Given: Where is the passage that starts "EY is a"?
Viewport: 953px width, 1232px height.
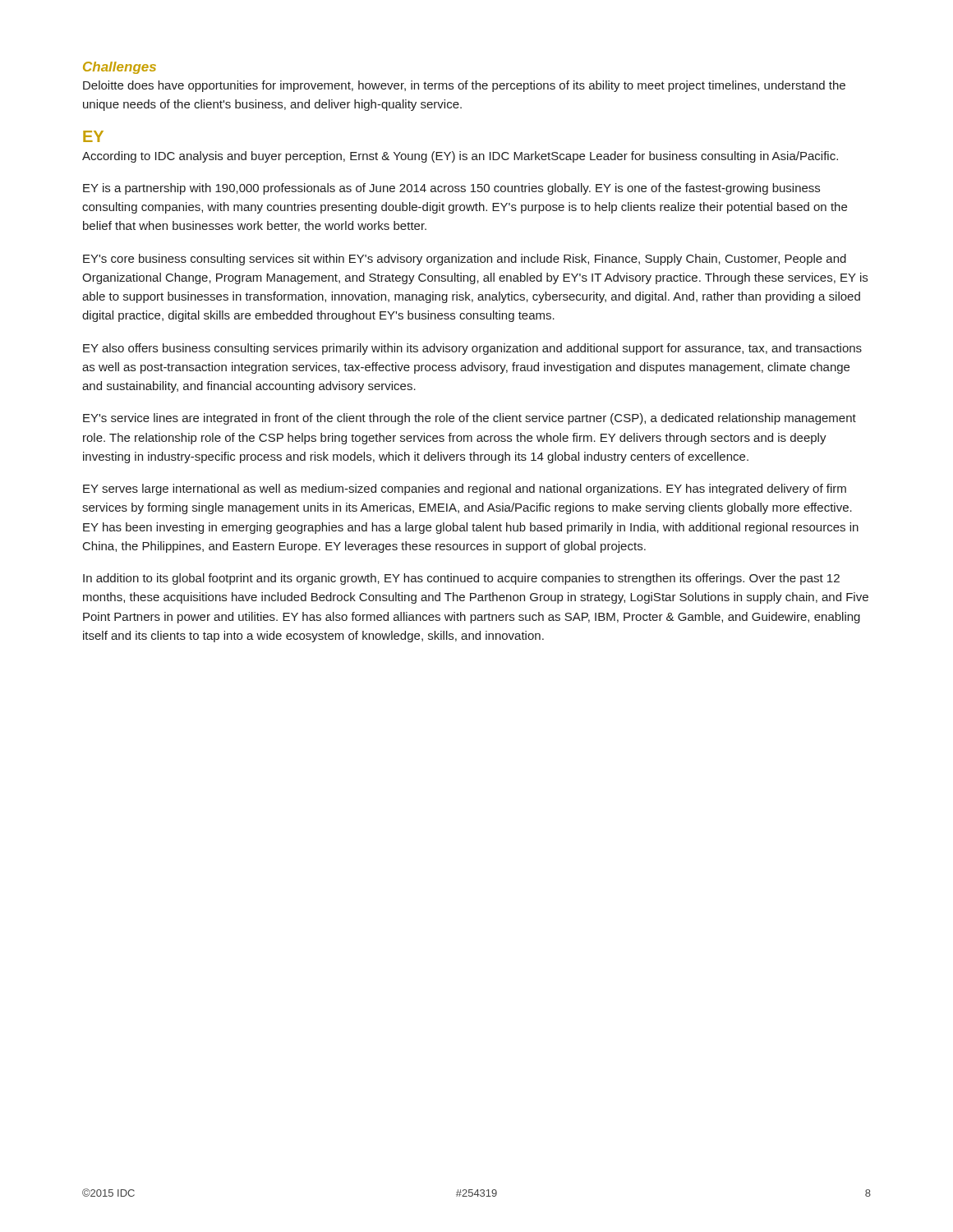Looking at the screenshot, I should coord(465,207).
